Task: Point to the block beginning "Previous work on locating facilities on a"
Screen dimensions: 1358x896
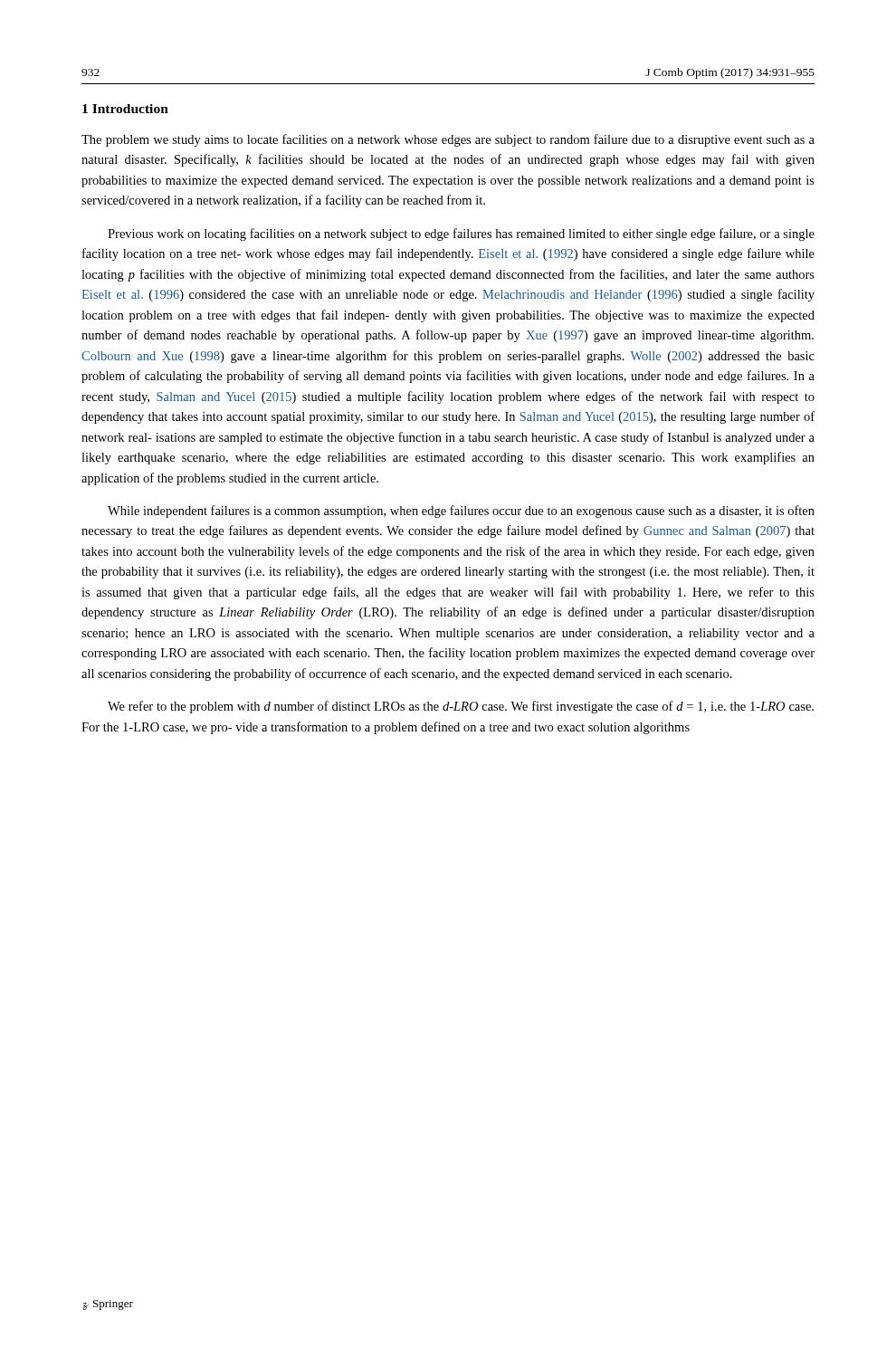Action: click(x=448, y=356)
